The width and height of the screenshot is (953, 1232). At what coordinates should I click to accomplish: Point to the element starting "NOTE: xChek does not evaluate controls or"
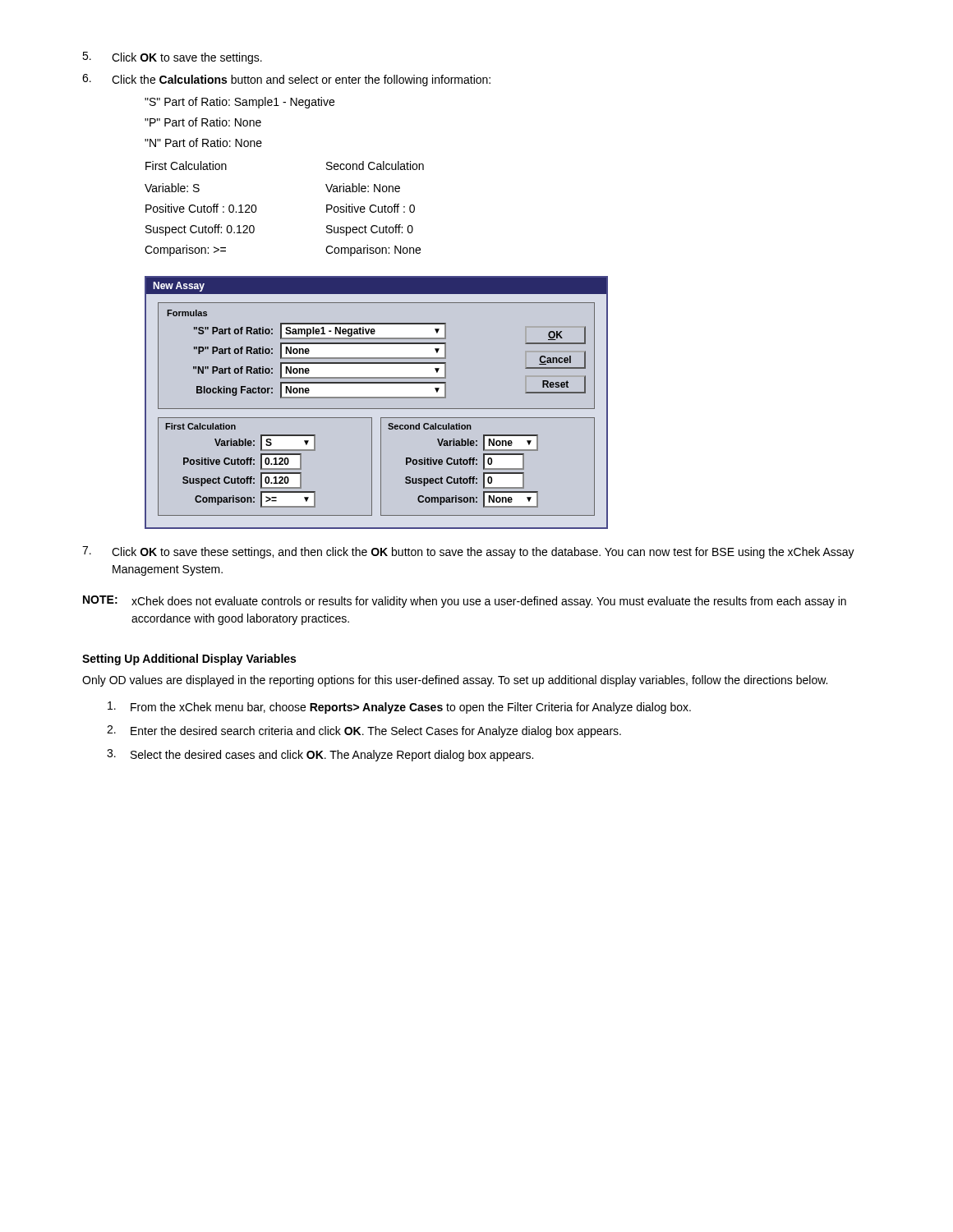click(x=485, y=610)
